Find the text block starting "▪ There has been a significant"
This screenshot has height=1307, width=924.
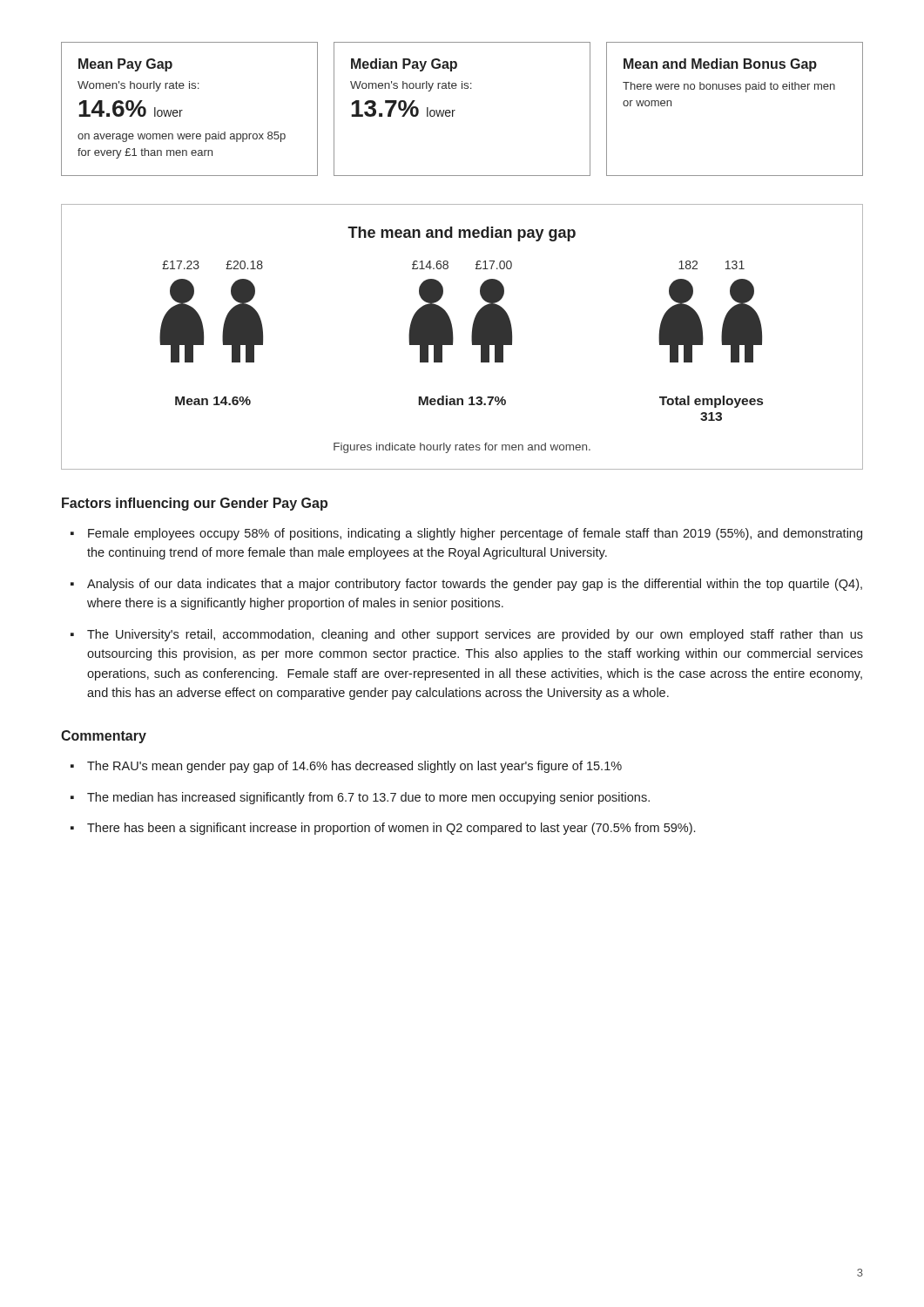383,828
